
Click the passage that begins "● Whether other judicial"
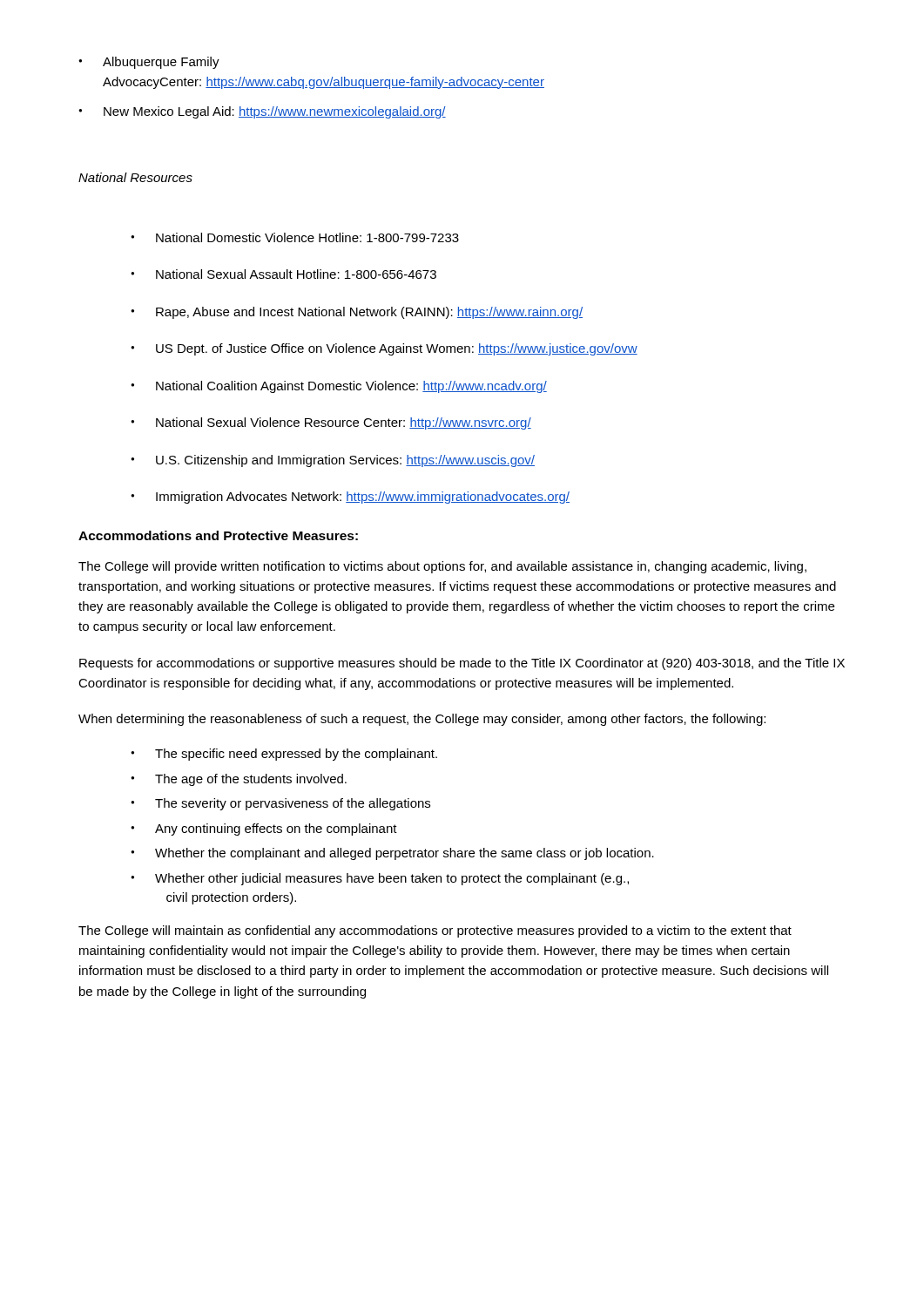(380, 888)
